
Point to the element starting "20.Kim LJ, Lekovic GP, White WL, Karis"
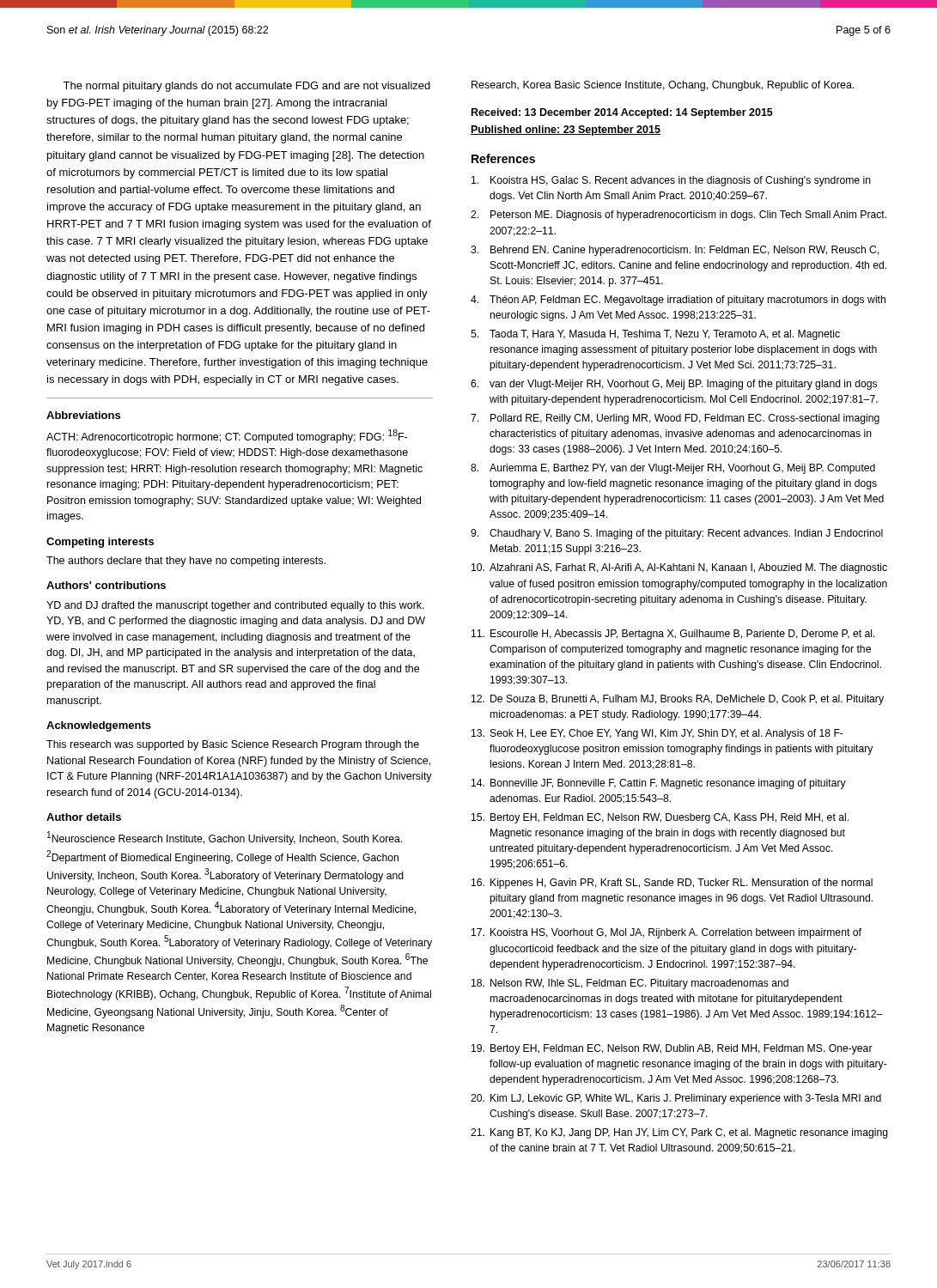click(x=681, y=1106)
